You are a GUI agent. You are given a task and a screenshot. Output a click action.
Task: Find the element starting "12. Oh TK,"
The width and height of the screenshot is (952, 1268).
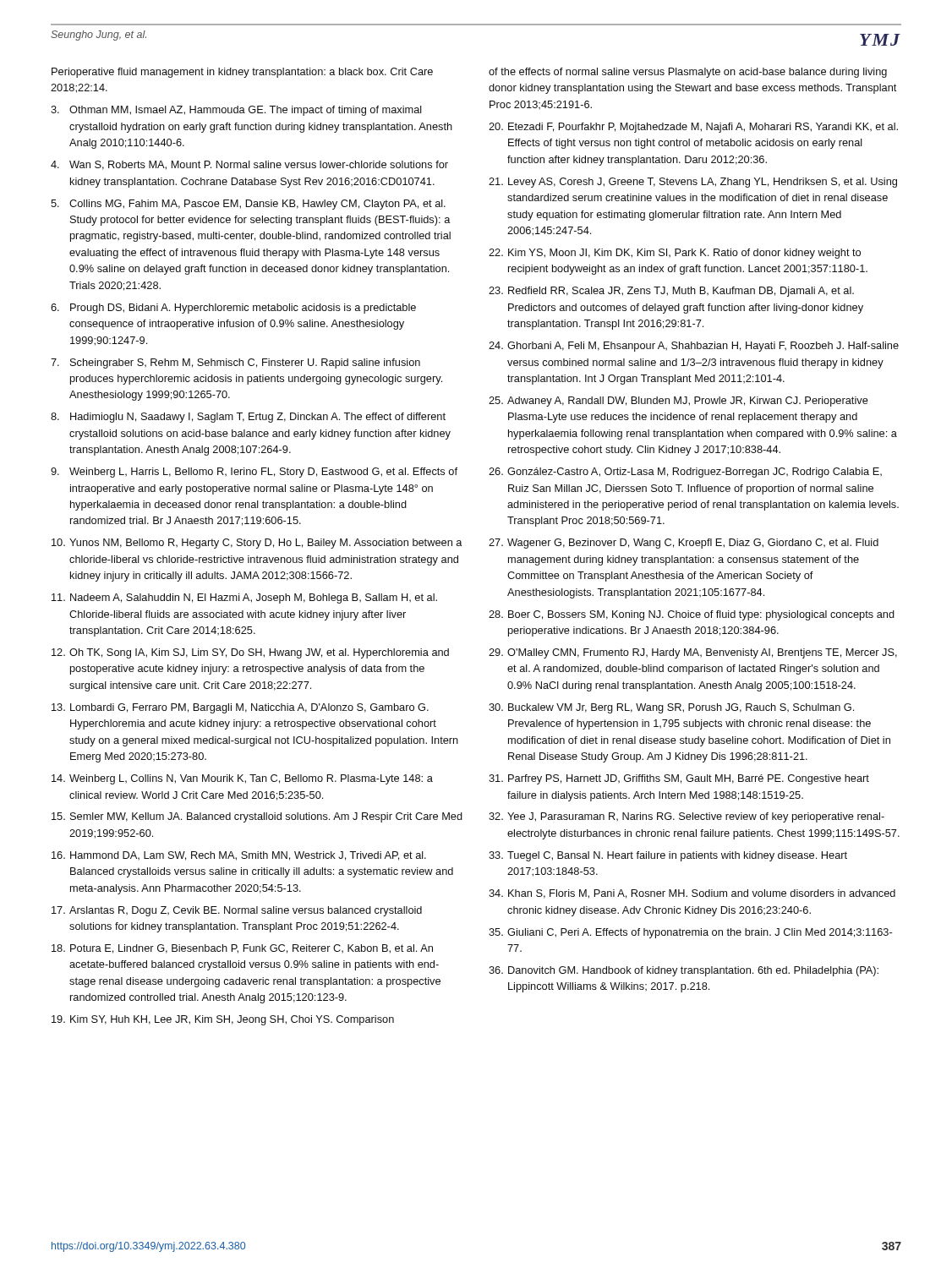point(257,669)
